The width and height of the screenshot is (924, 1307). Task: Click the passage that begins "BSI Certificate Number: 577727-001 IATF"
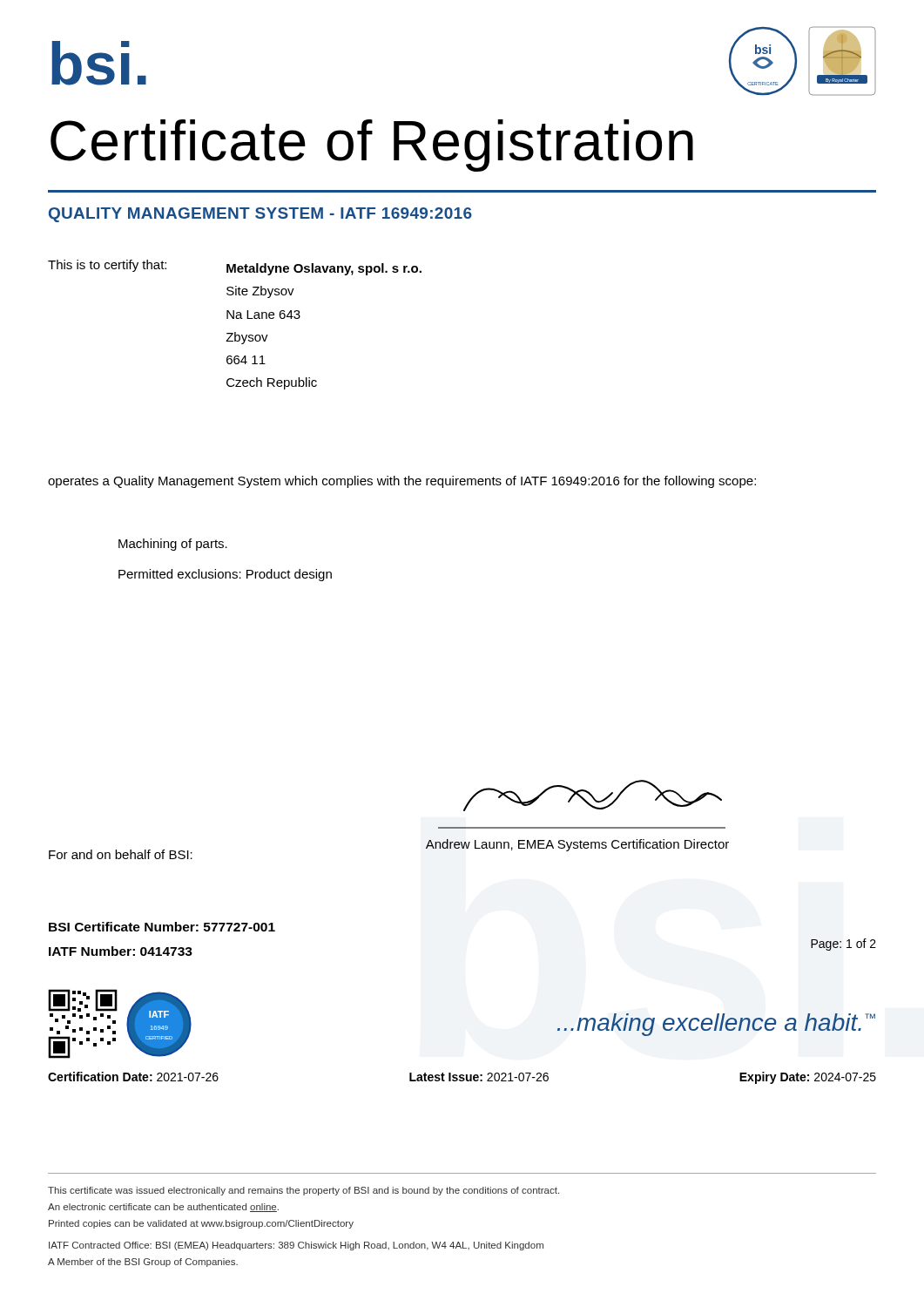(162, 939)
